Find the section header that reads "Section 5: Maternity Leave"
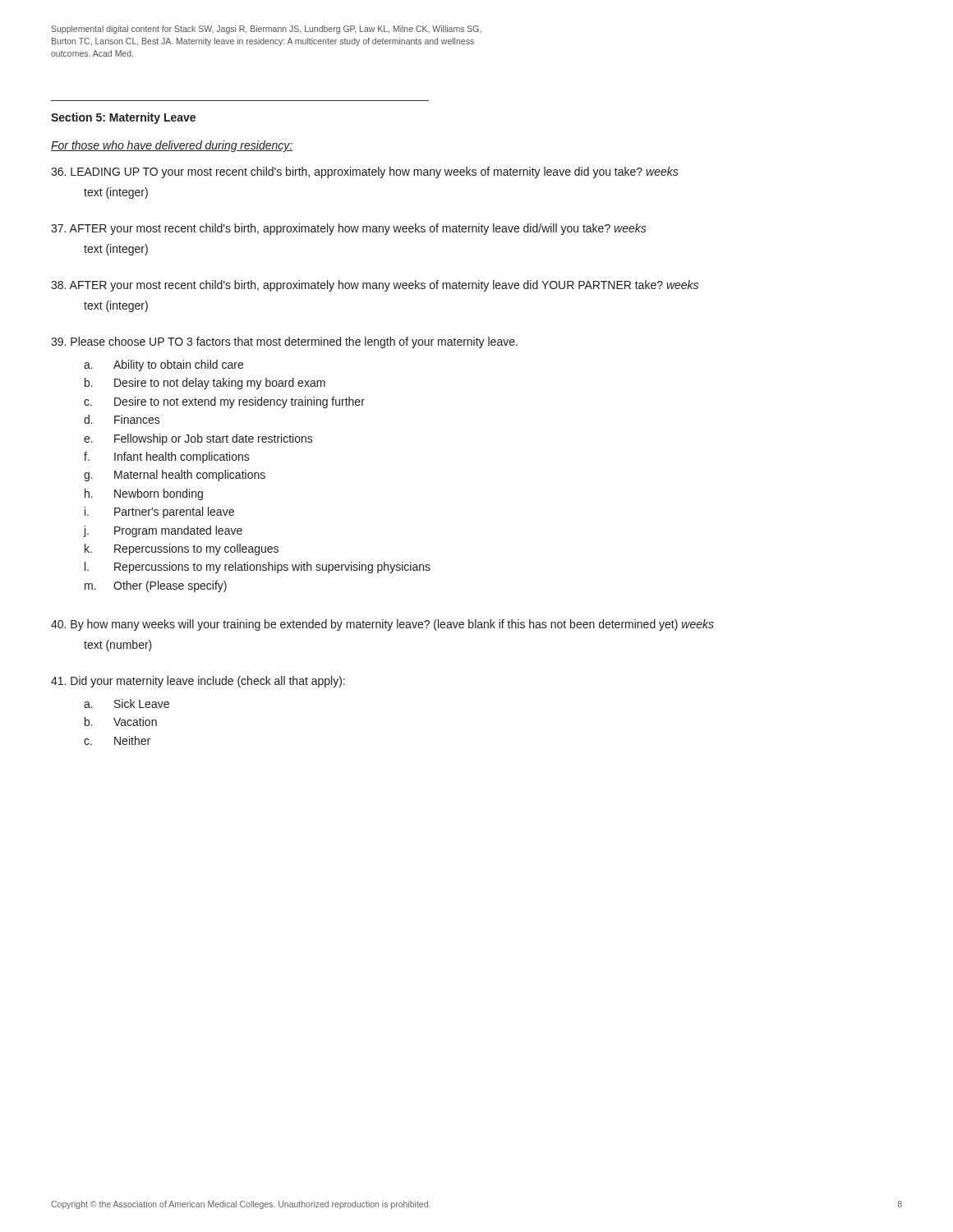The width and height of the screenshot is (953, 1232). [123, 117]
